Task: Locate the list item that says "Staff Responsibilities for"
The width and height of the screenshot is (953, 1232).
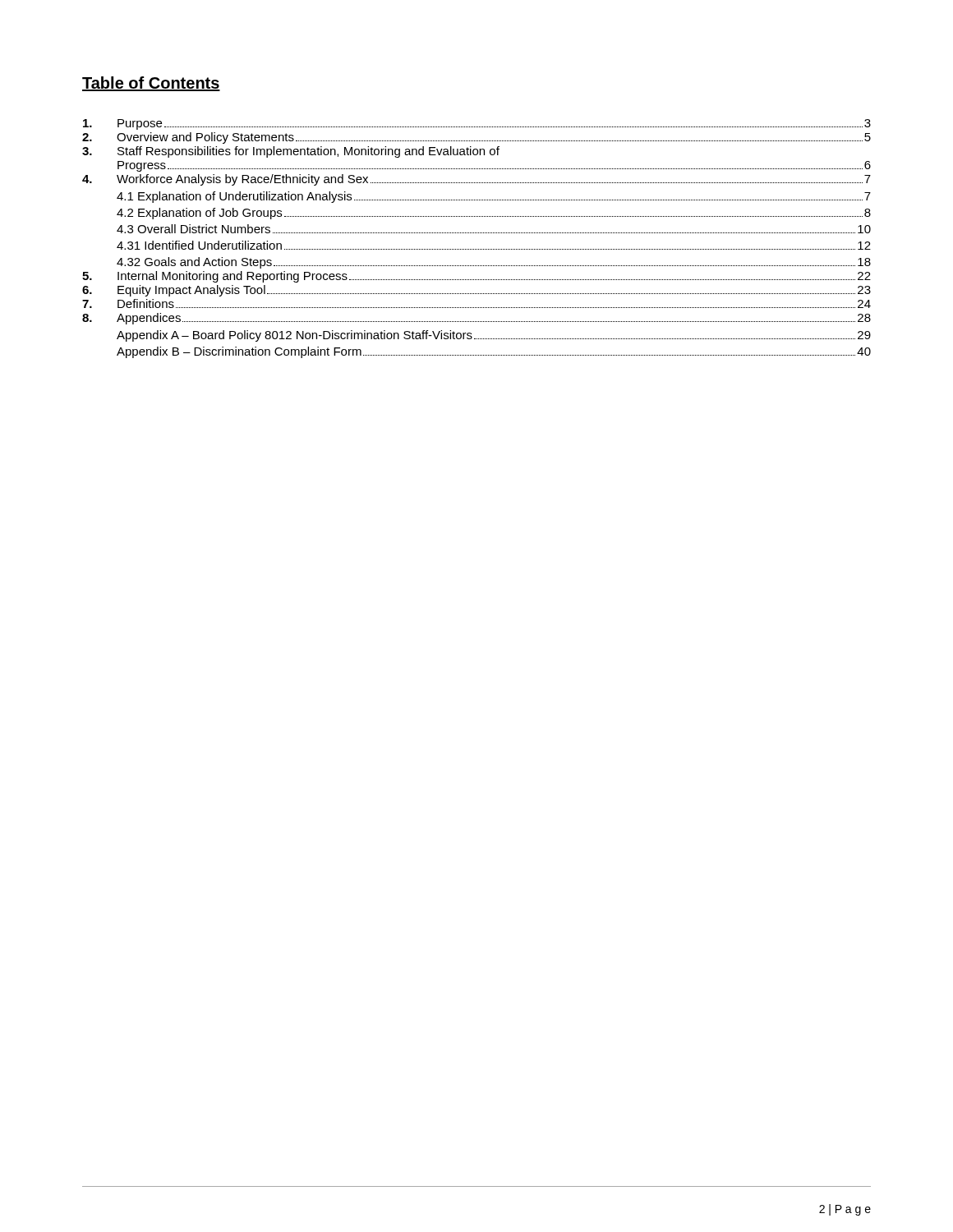Action: [x=494, y=158]
